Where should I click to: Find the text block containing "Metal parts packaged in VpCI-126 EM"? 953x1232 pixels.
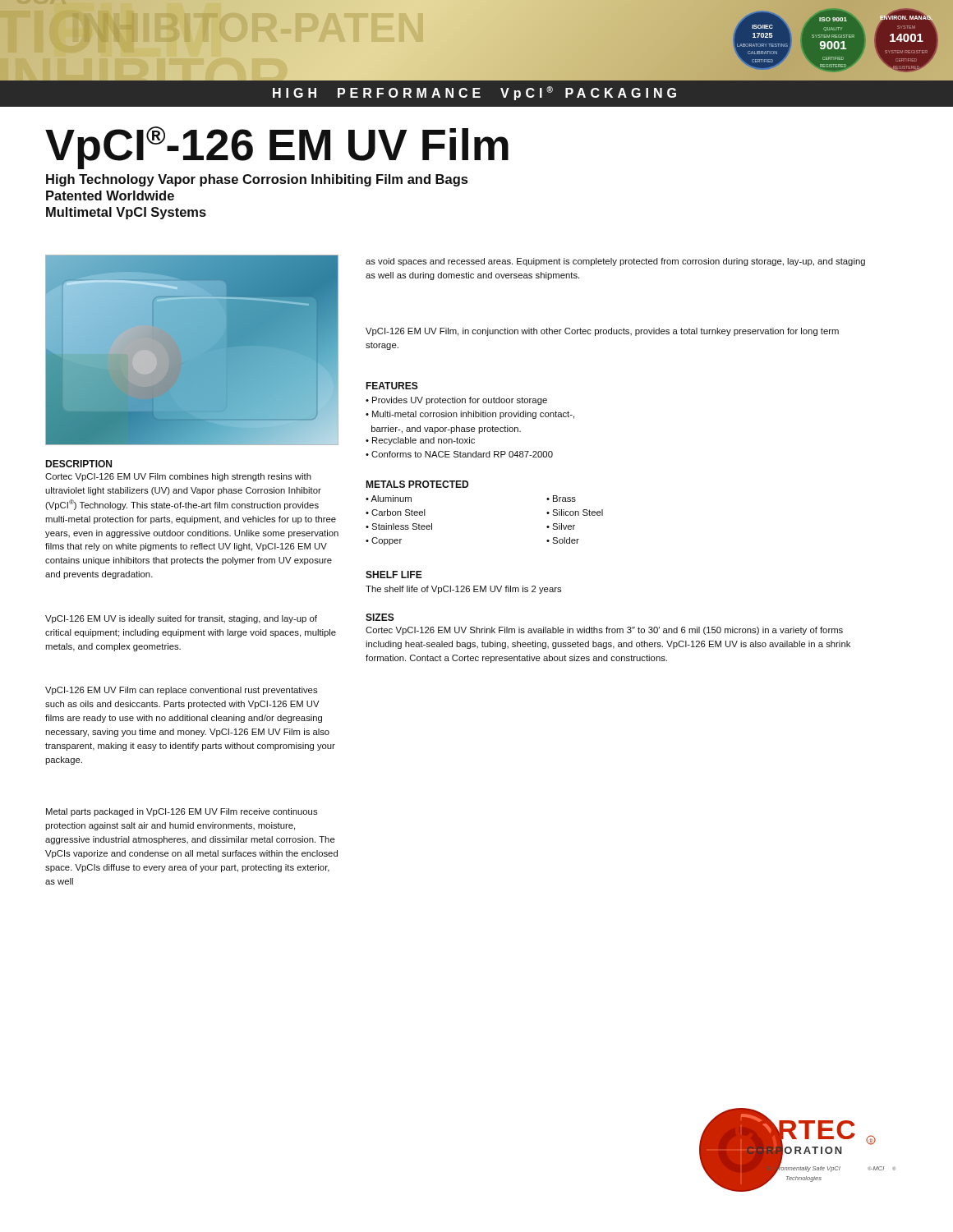192,847
